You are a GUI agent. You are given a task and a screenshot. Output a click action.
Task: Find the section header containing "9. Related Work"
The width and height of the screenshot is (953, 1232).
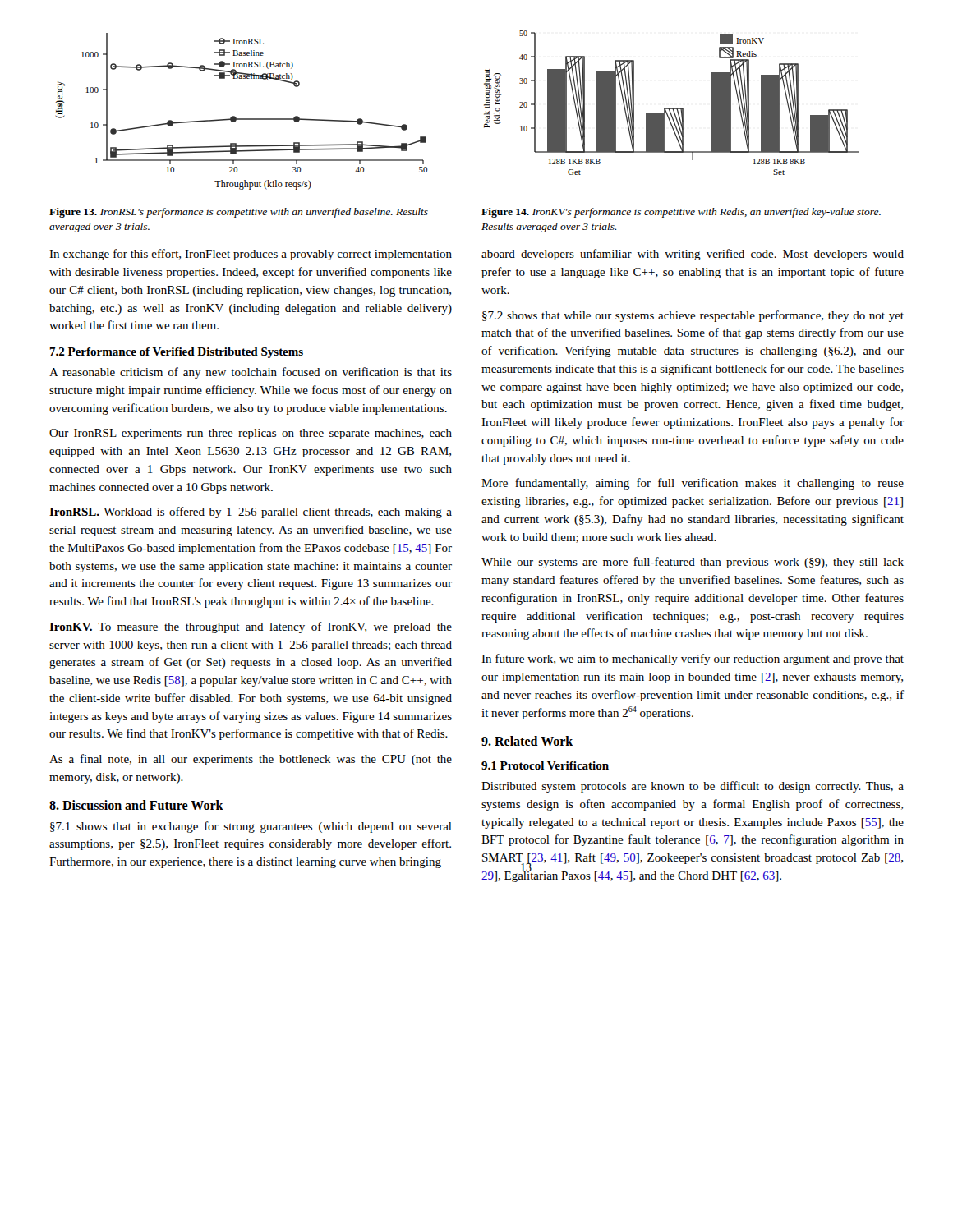[527, 741]
